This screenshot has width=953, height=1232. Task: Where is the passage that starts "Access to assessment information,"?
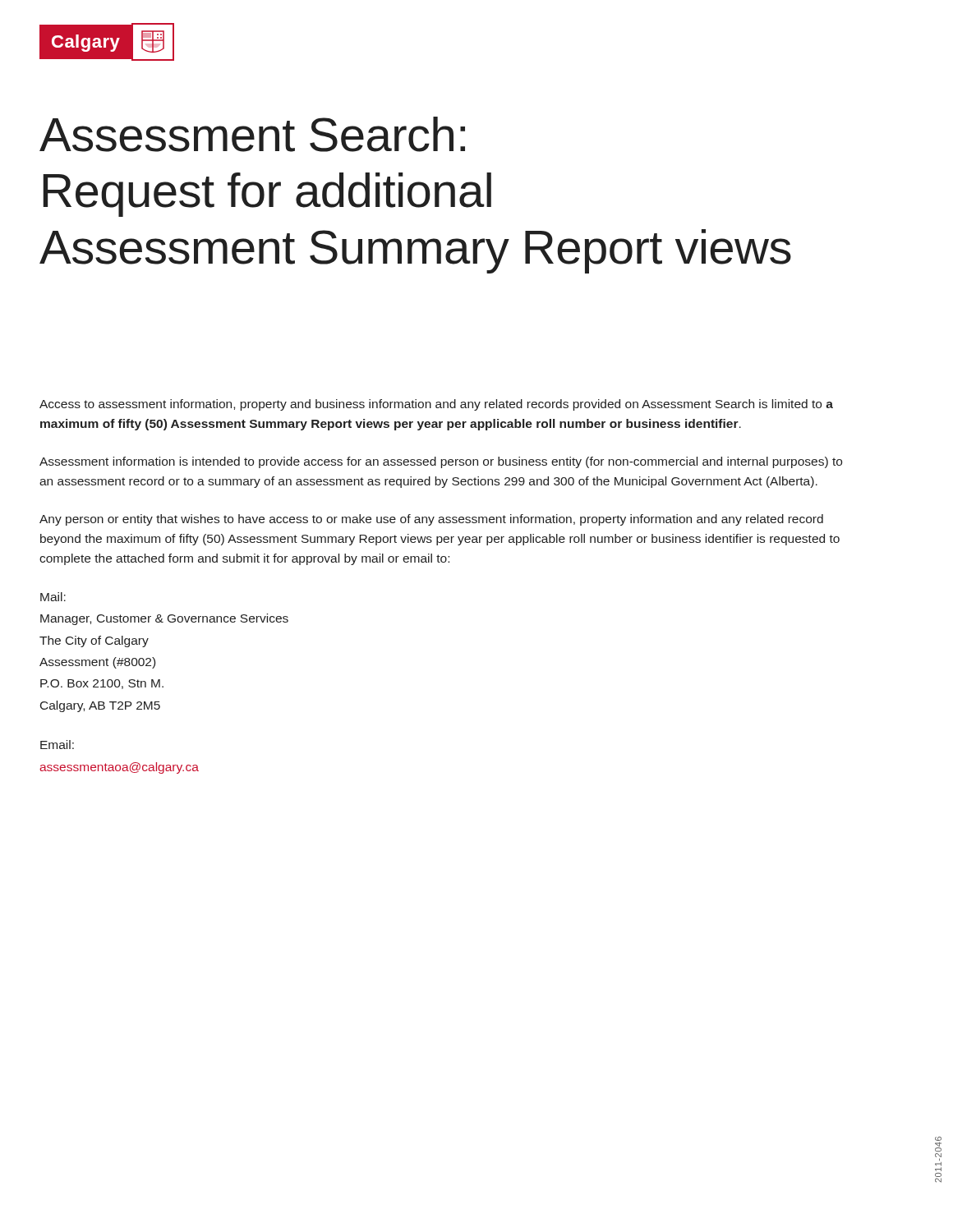(x=447, y=414)
